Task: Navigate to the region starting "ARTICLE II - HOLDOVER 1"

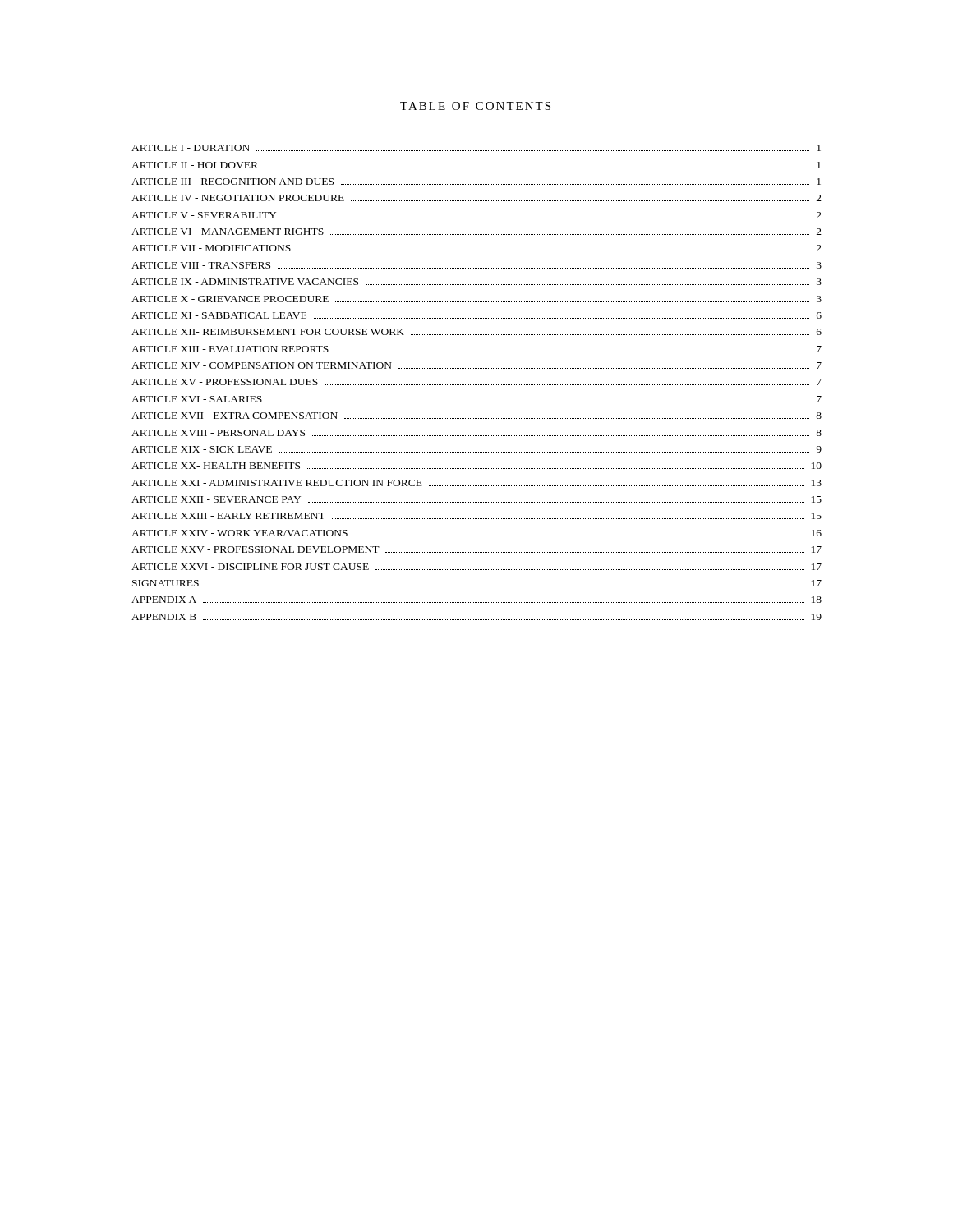Action: (x=476, y=164)
